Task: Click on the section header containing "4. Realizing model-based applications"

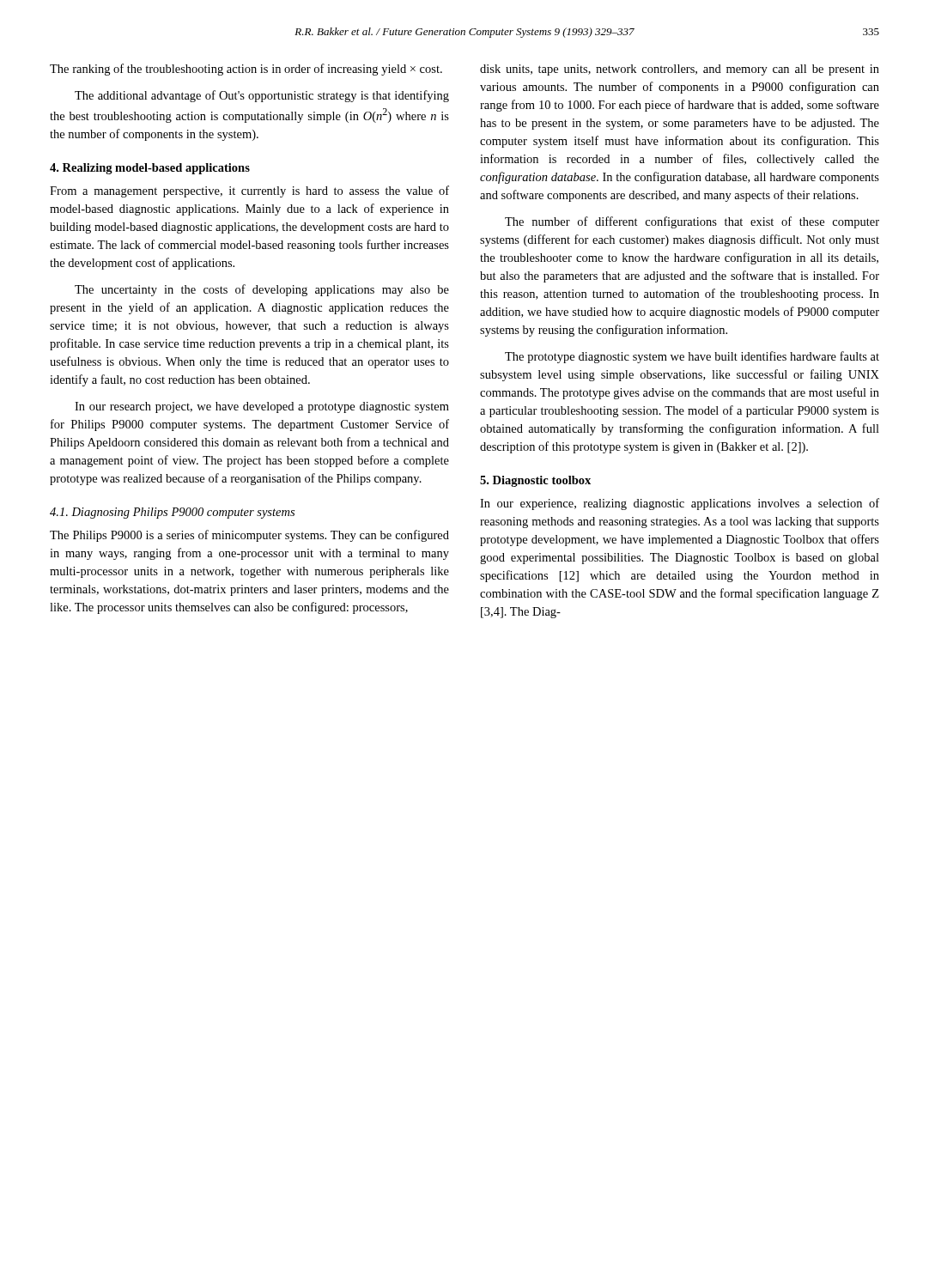Action: tap(150, 167)
